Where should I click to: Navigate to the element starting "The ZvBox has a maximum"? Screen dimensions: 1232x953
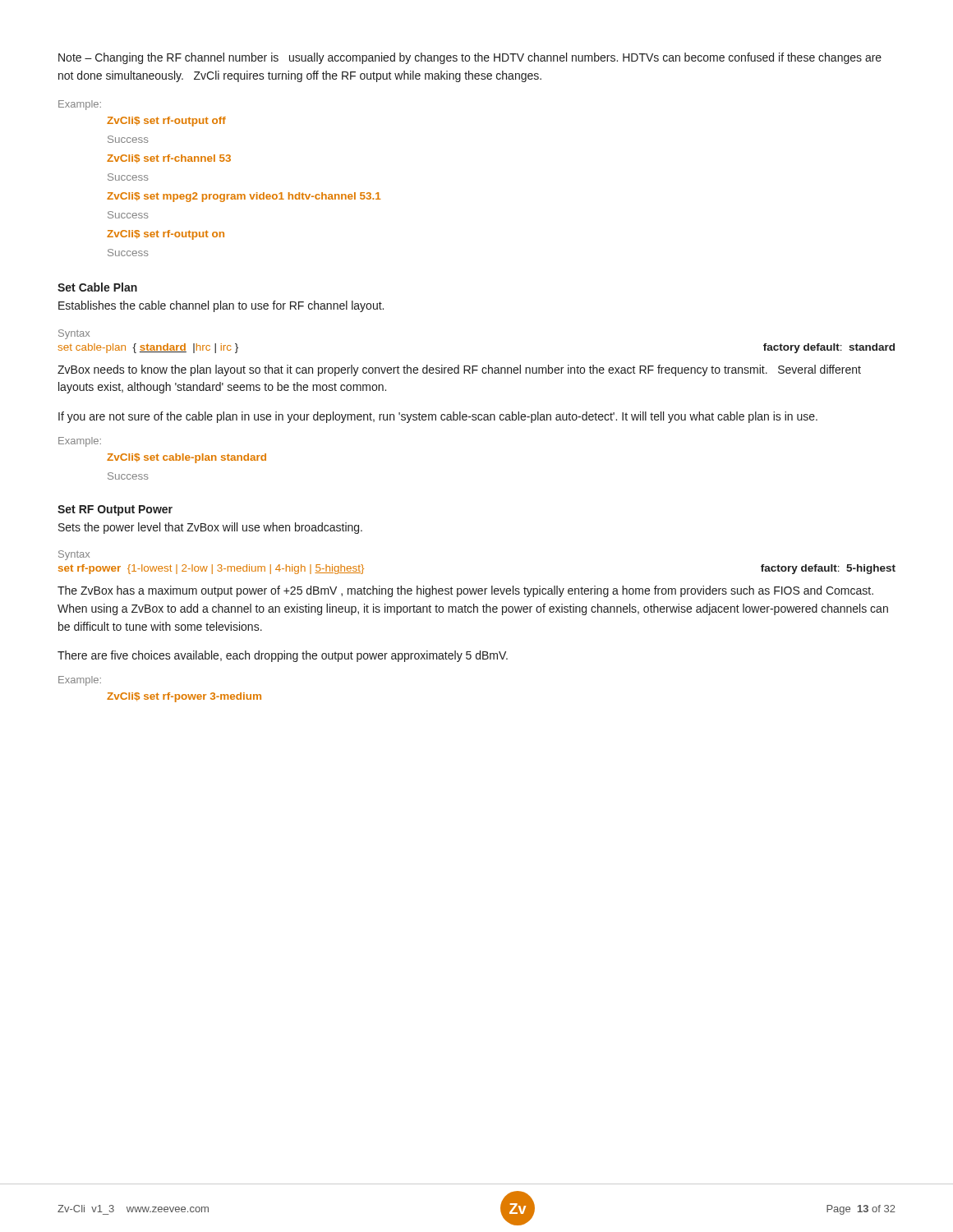[x=473, y=608]
